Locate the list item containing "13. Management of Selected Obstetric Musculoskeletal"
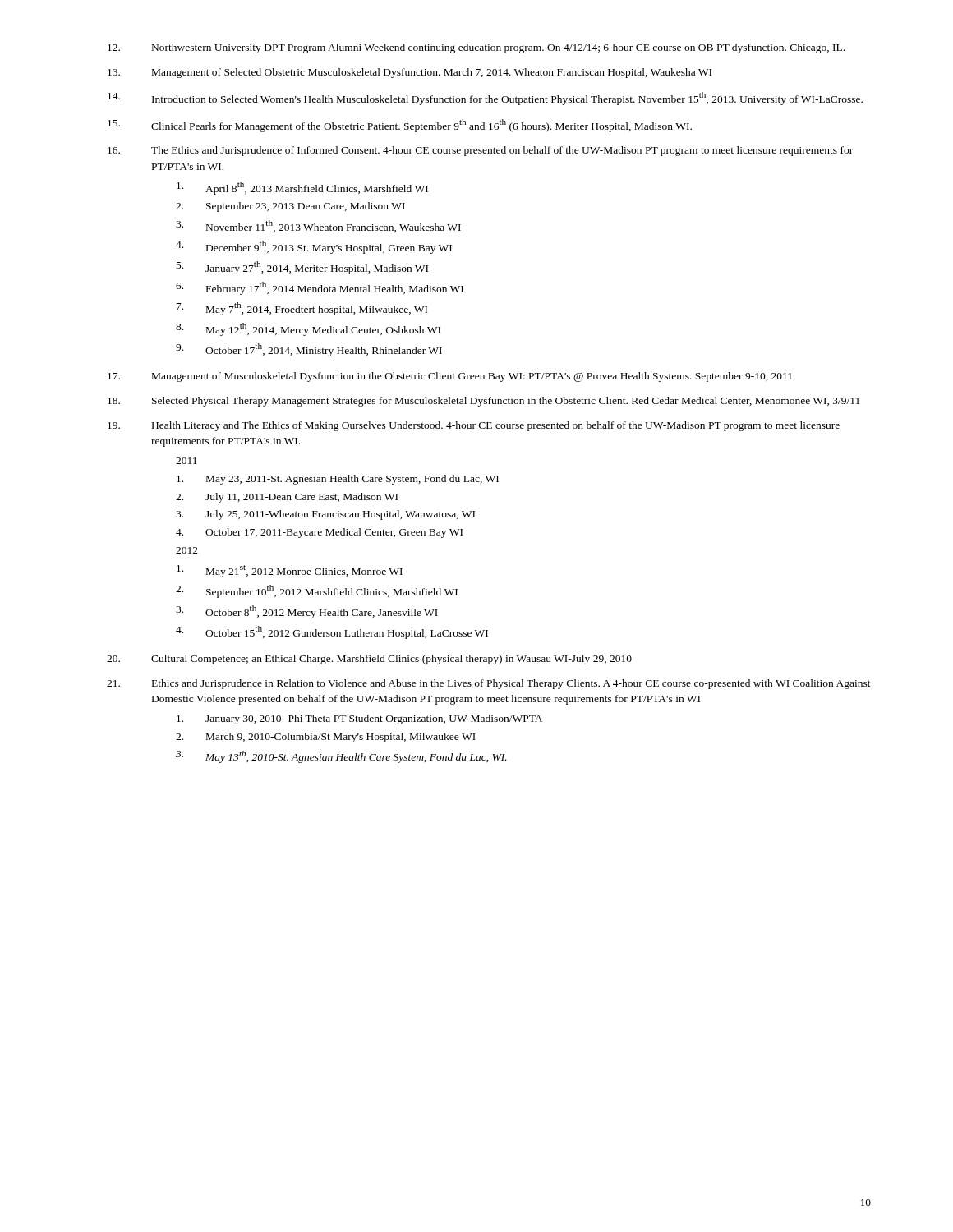Viewport: 953px width, 1232px height. (x=489, y=72)
